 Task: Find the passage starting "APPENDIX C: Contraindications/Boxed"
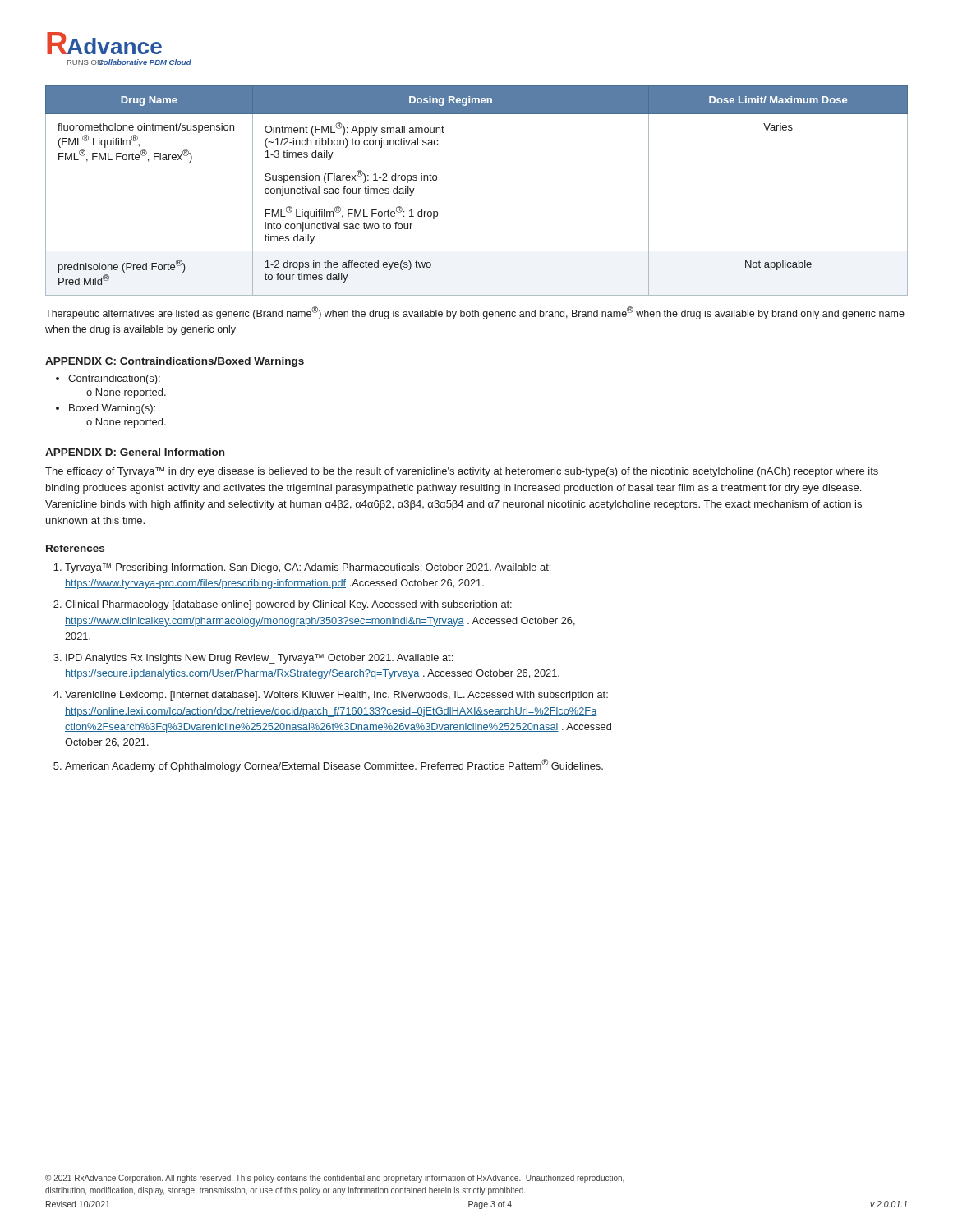[175, 361]
